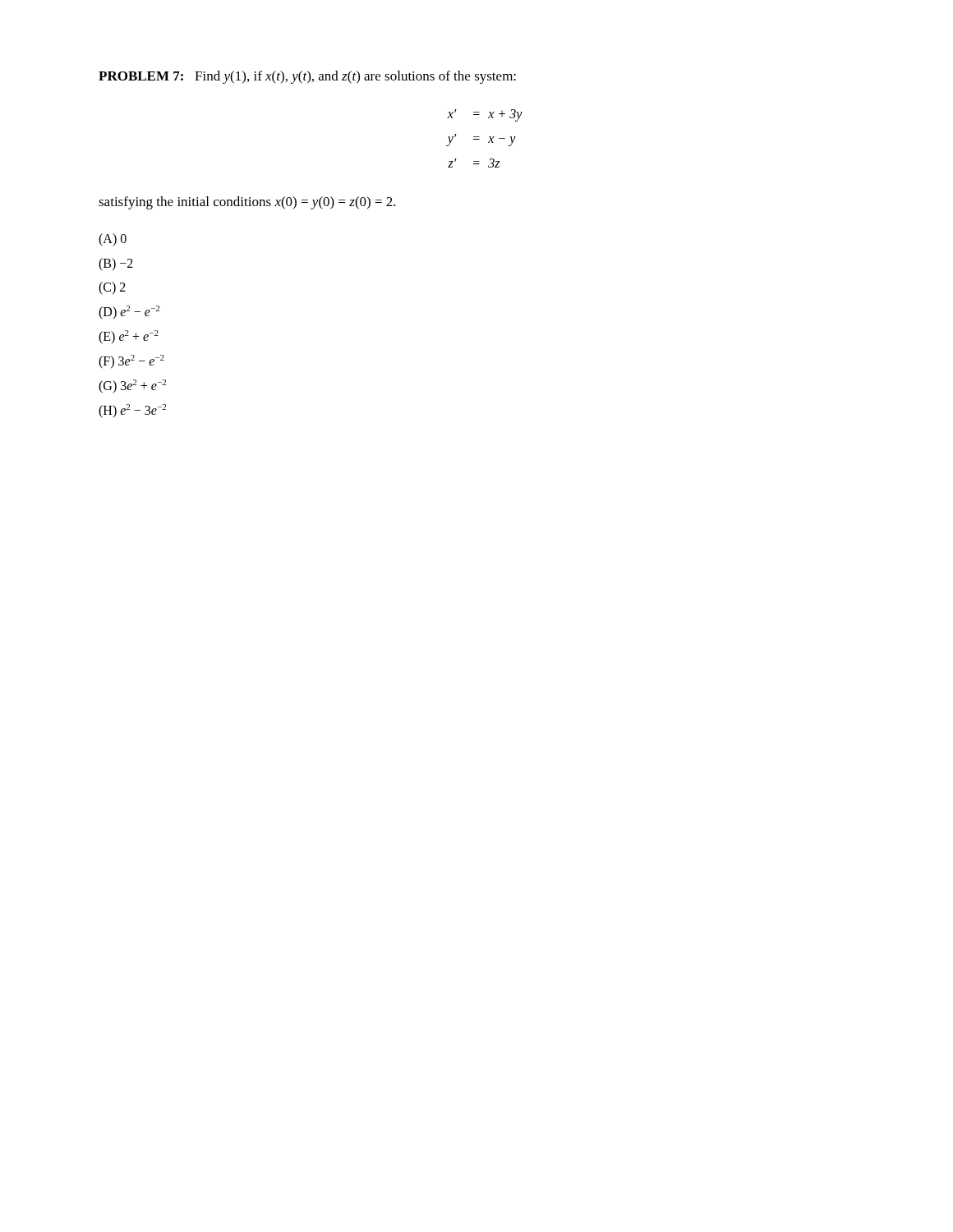953x1232 pixels.
Task: Find the text block starting "(B) −2"
Action: pos(116,263)
